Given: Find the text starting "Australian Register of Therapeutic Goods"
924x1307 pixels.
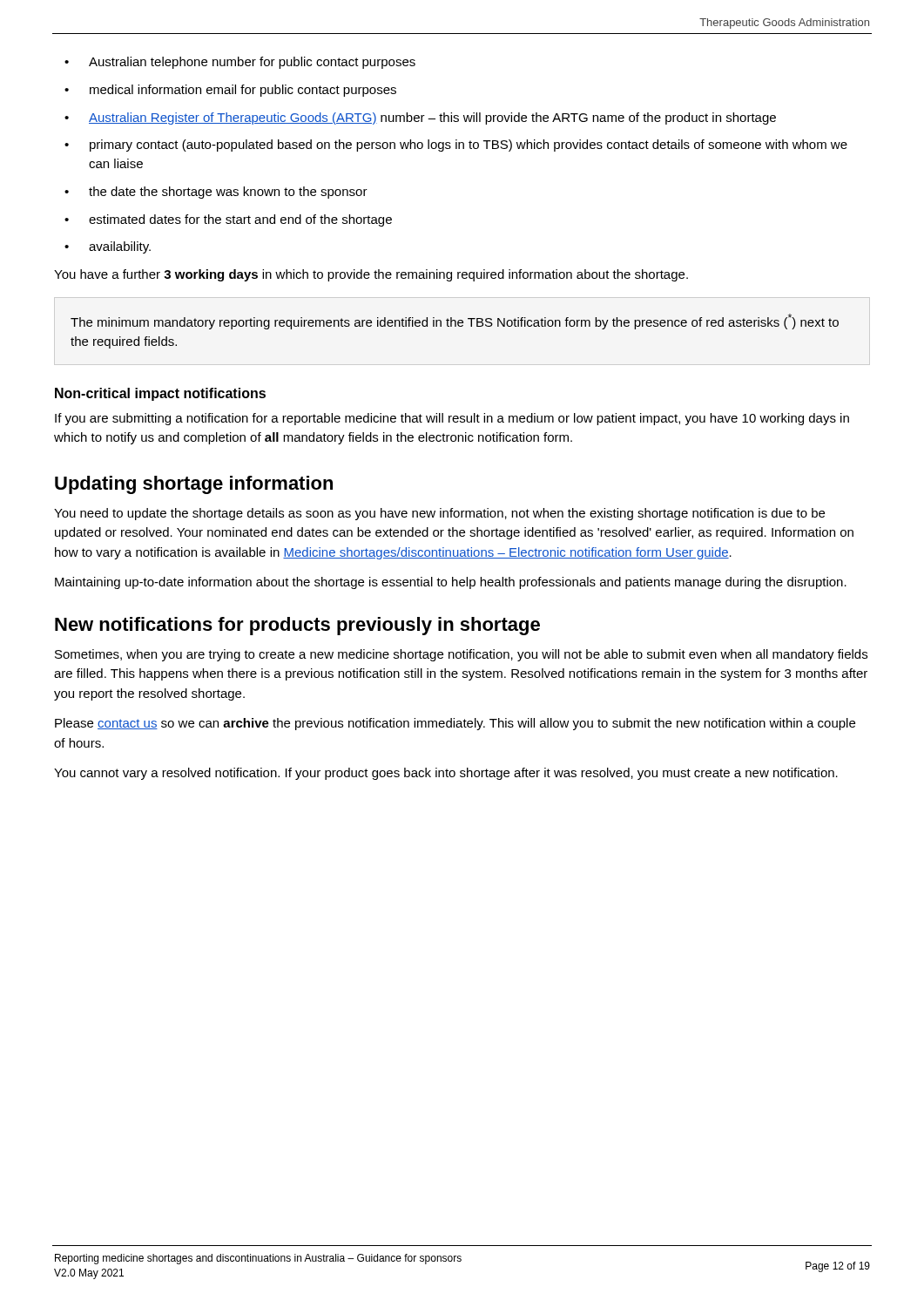Looking at the screenshot, I should click(x=433, y=117).
